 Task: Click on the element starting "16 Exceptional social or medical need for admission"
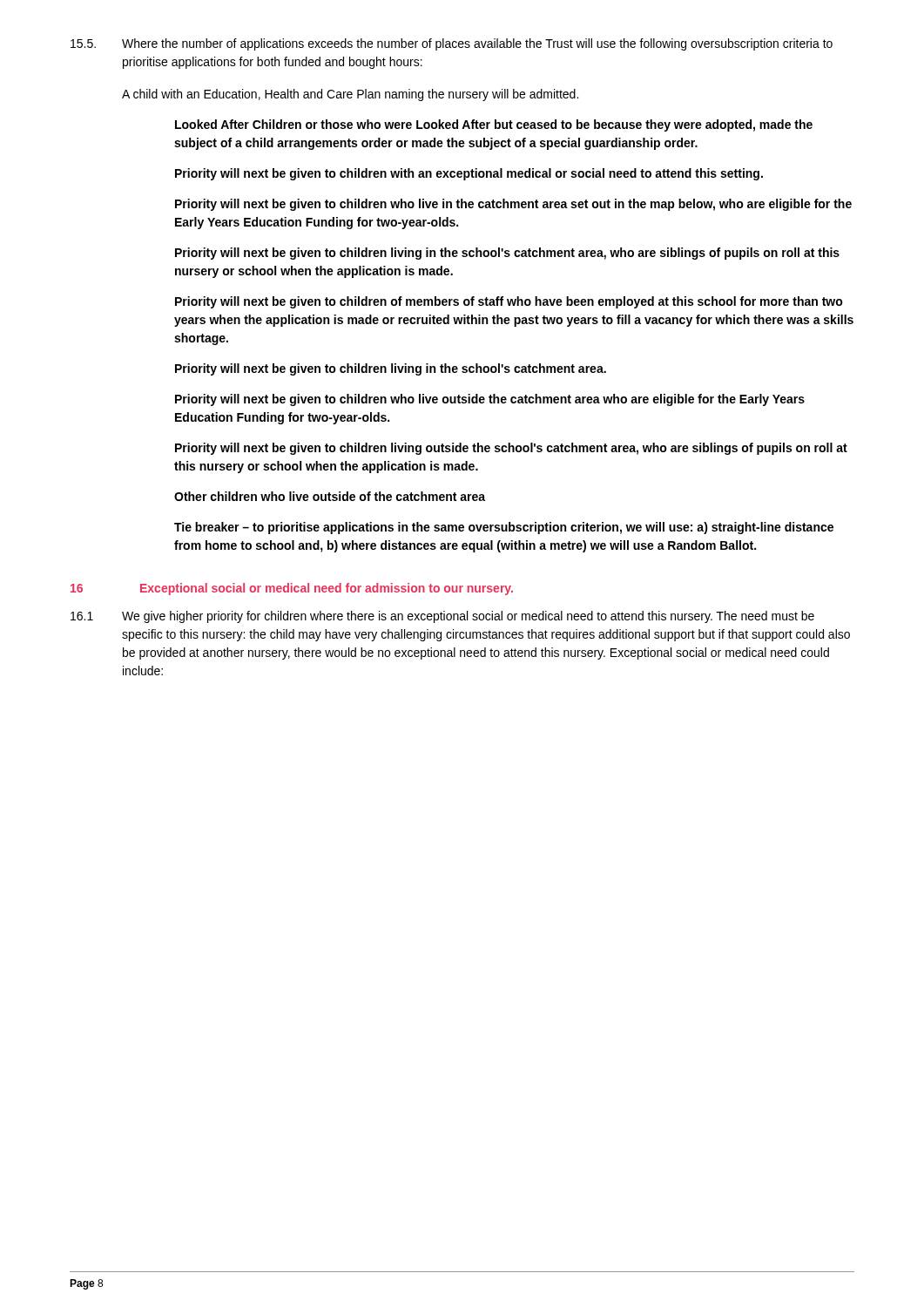pos(292,588)
